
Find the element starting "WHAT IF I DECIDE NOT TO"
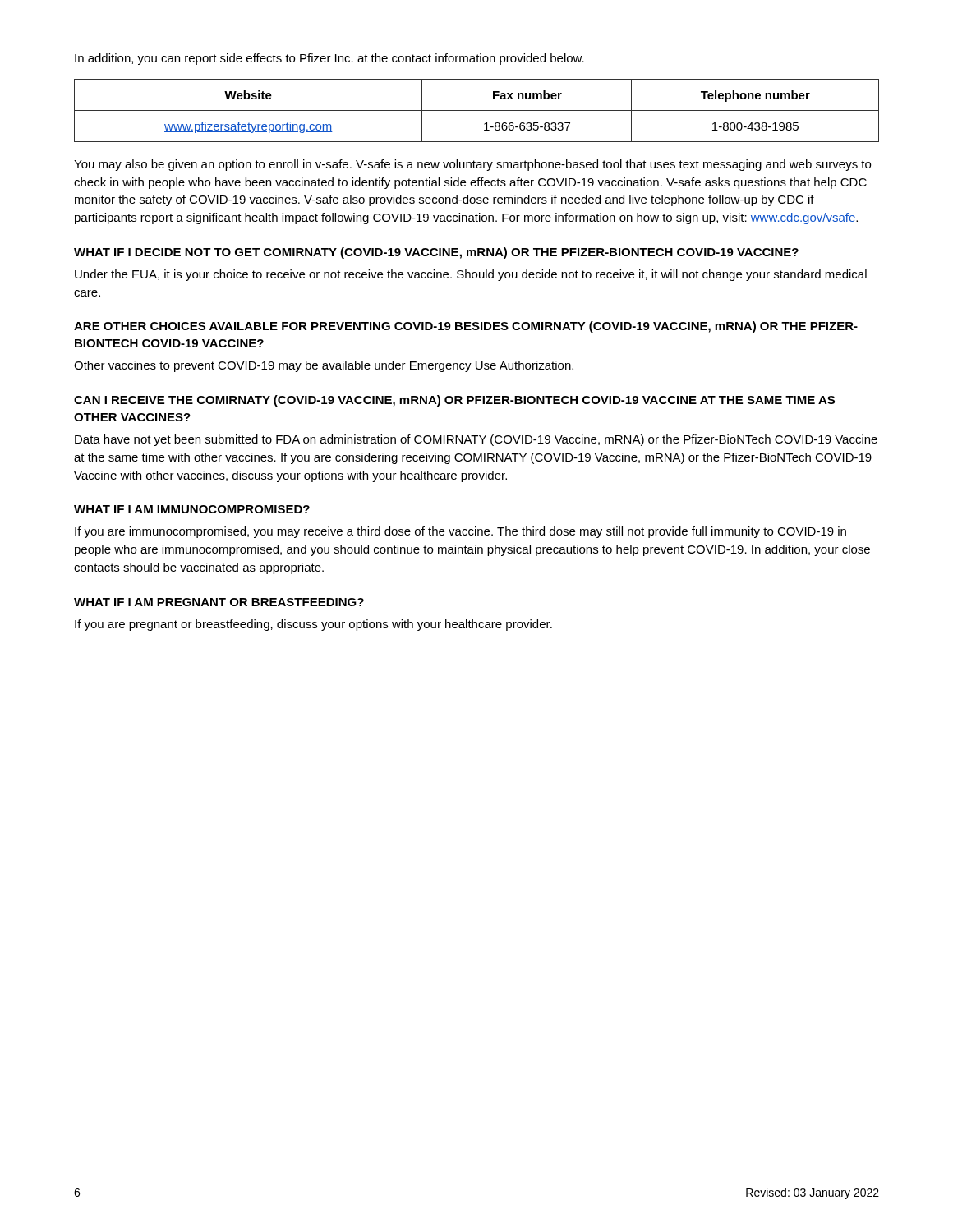pos(436,252)
